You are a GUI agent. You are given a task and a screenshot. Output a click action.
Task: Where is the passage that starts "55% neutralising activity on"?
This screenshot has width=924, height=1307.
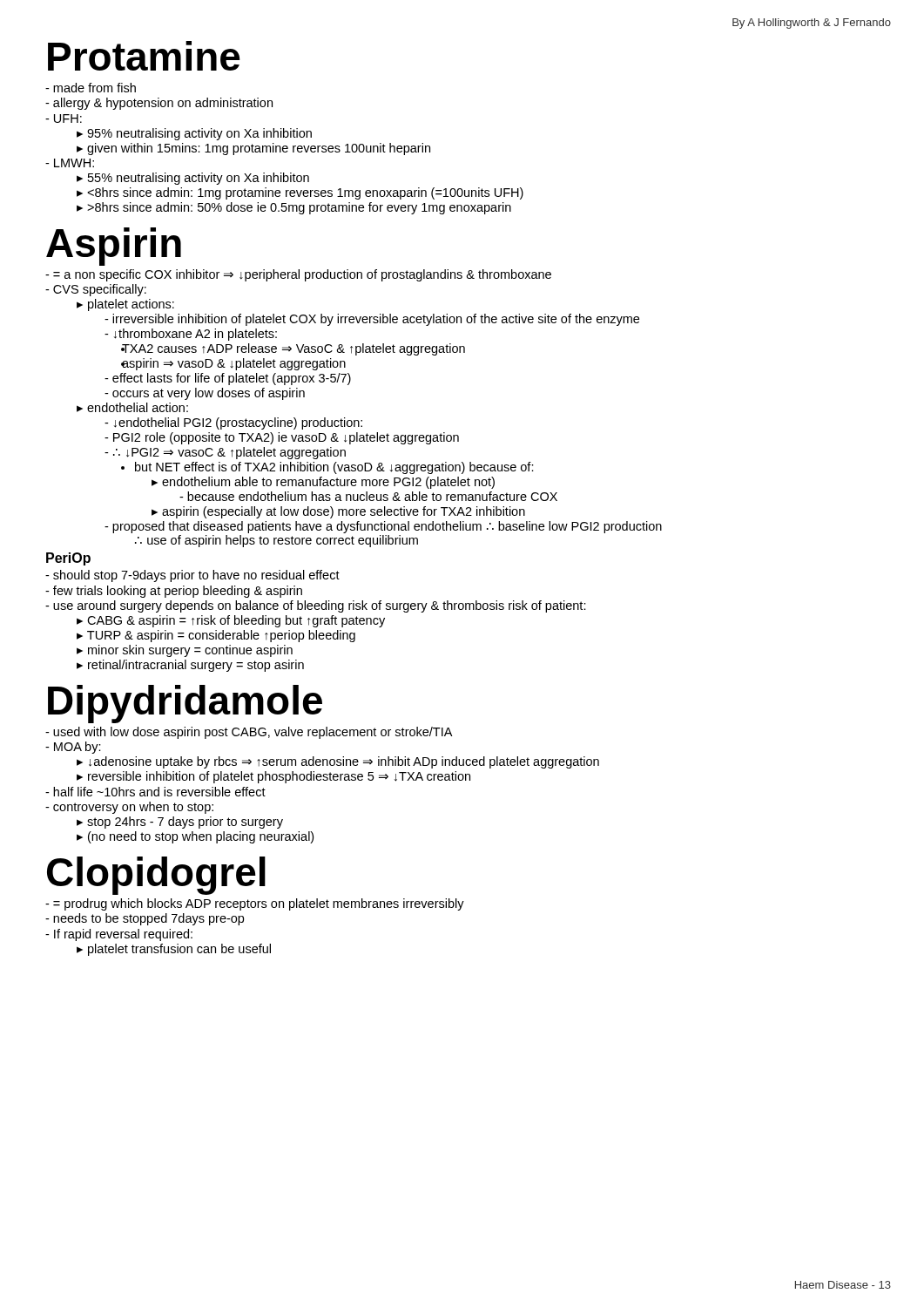(198, 178)
